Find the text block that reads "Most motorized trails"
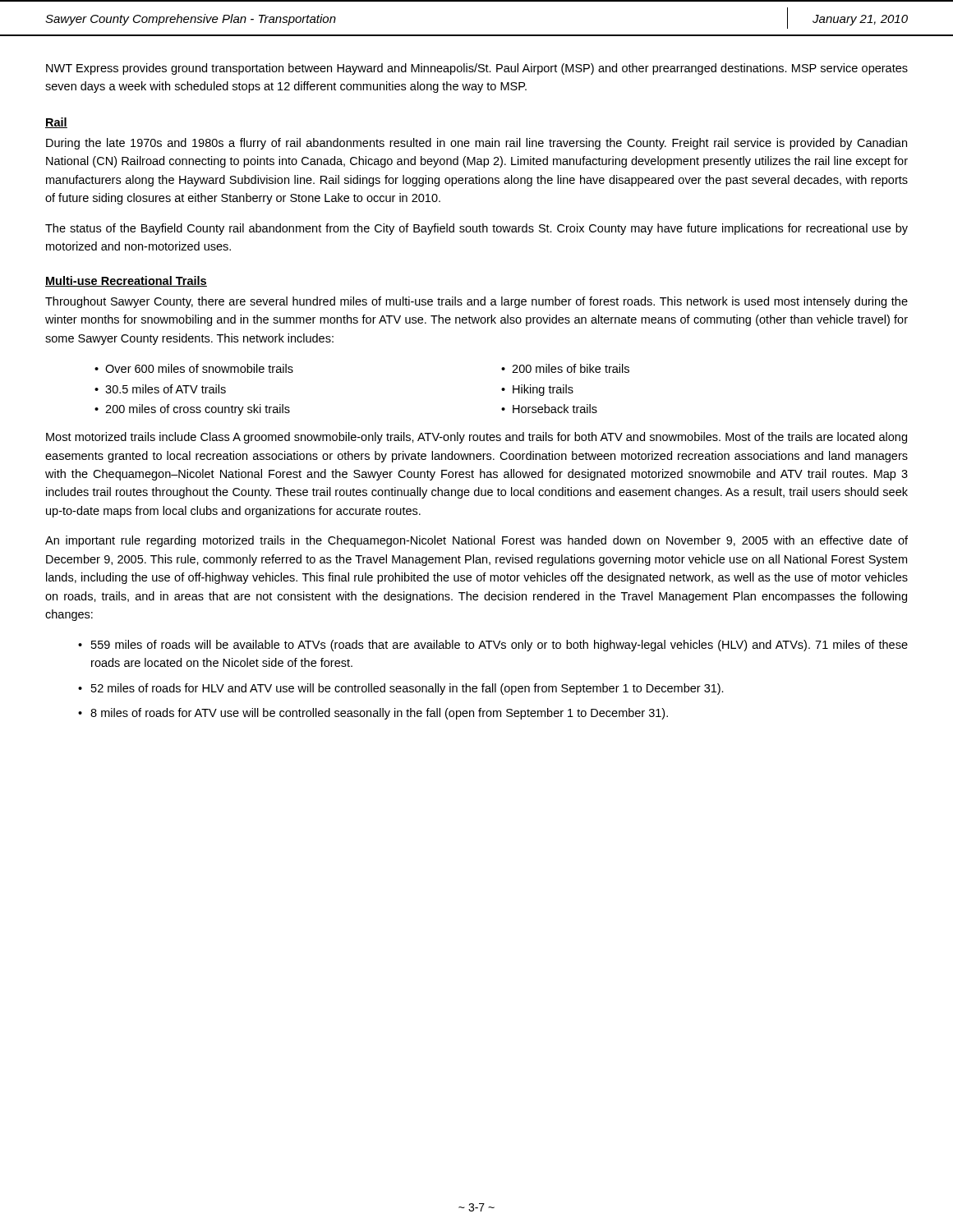953x1232 pixels. [476, 474]
